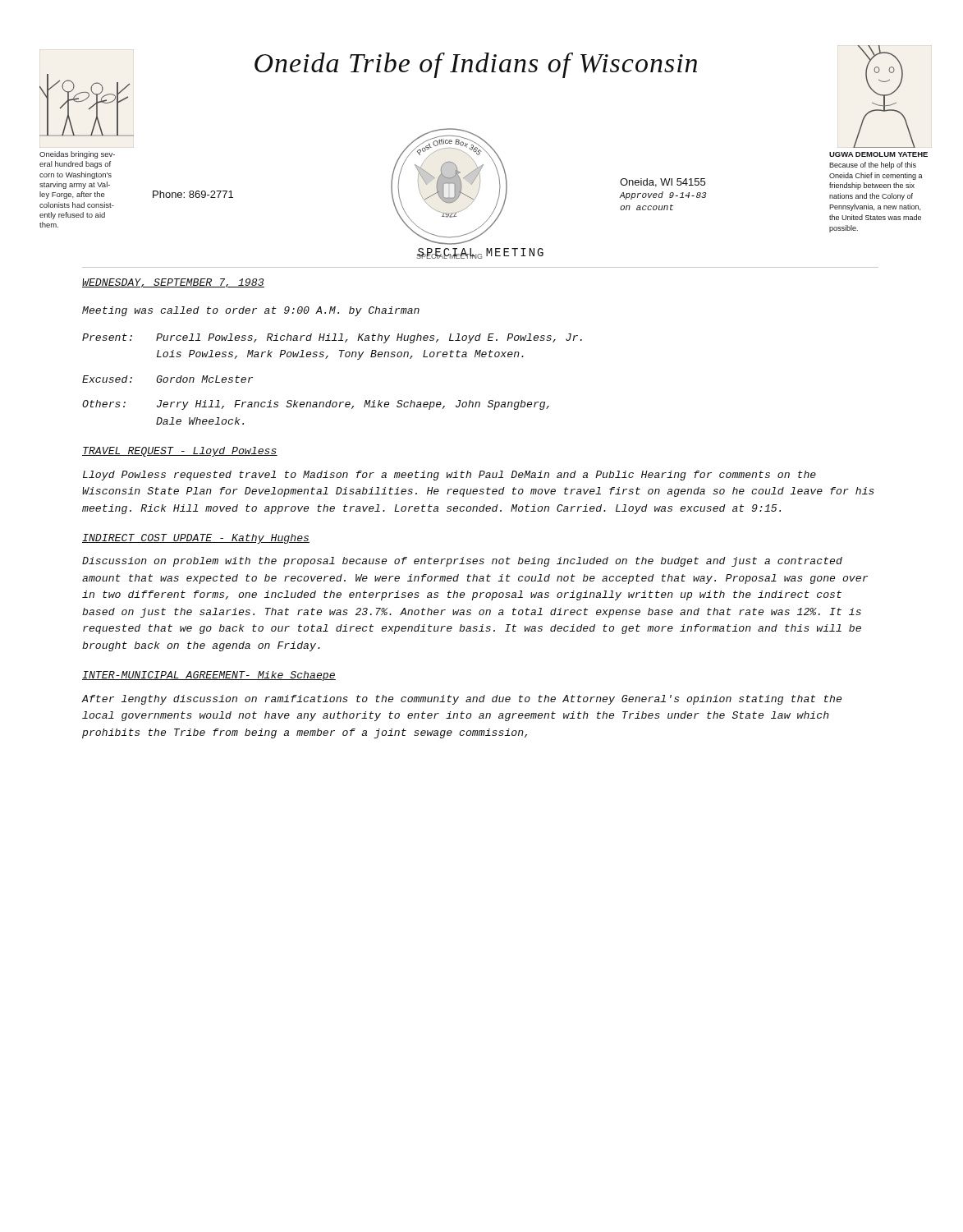
Task: Click the passage that begins "Others: Jerry Hill, Francis Skenandore, Mike Schaepe, John"
Action: click(x=317, y=413)
